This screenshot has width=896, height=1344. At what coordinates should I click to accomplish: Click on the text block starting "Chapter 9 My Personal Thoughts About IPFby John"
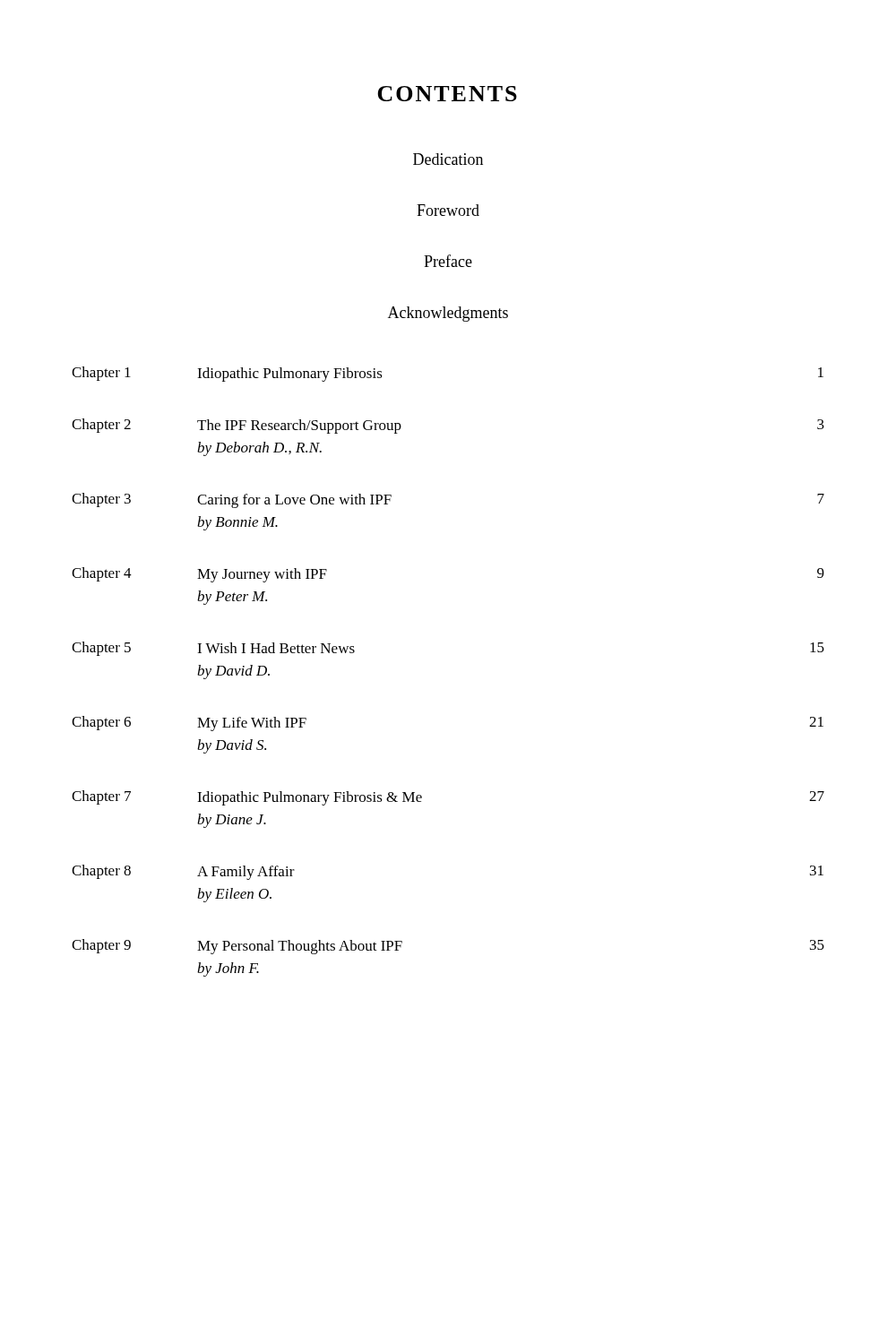(109, 947)
